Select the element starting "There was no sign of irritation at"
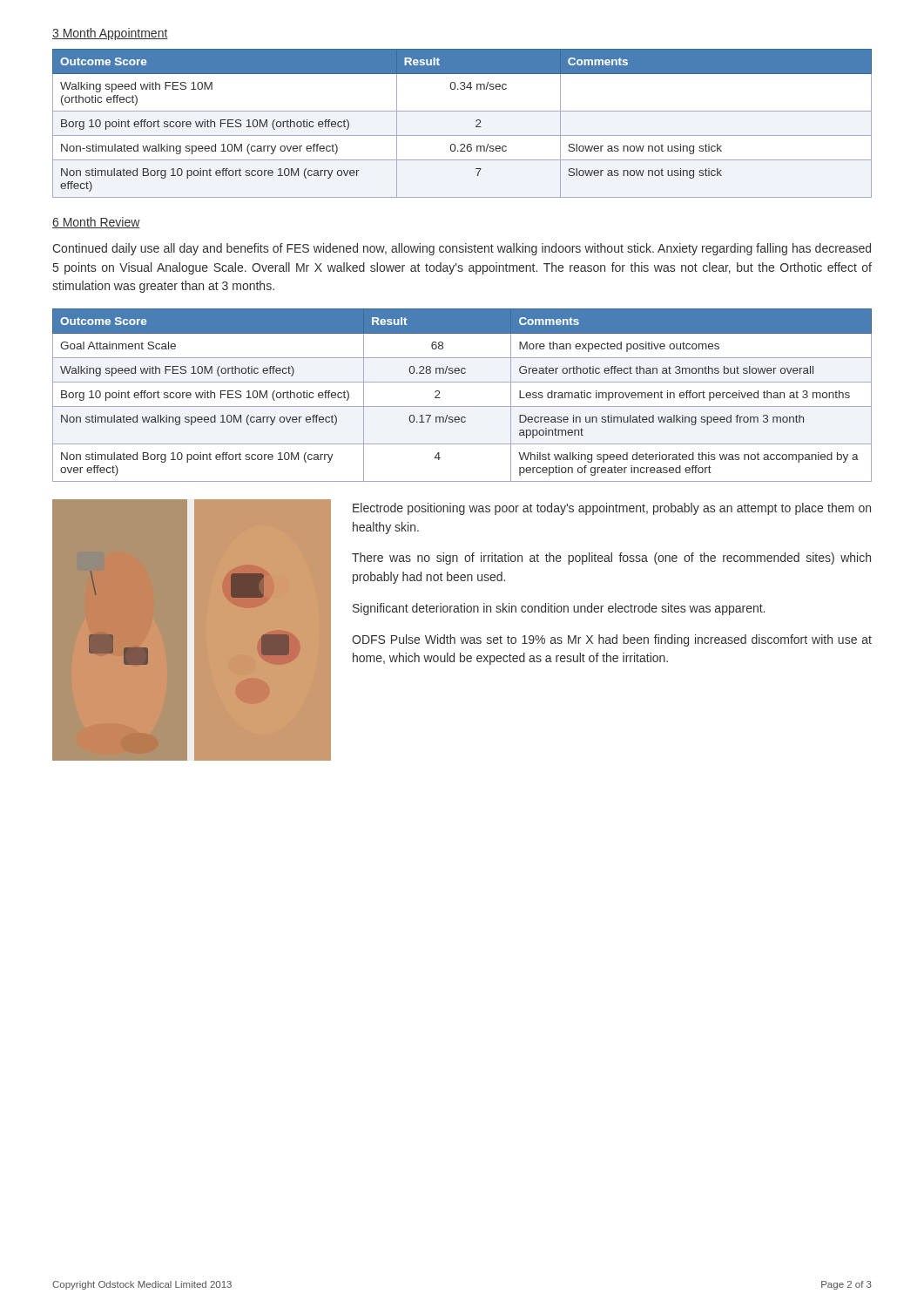 point(612,567)
